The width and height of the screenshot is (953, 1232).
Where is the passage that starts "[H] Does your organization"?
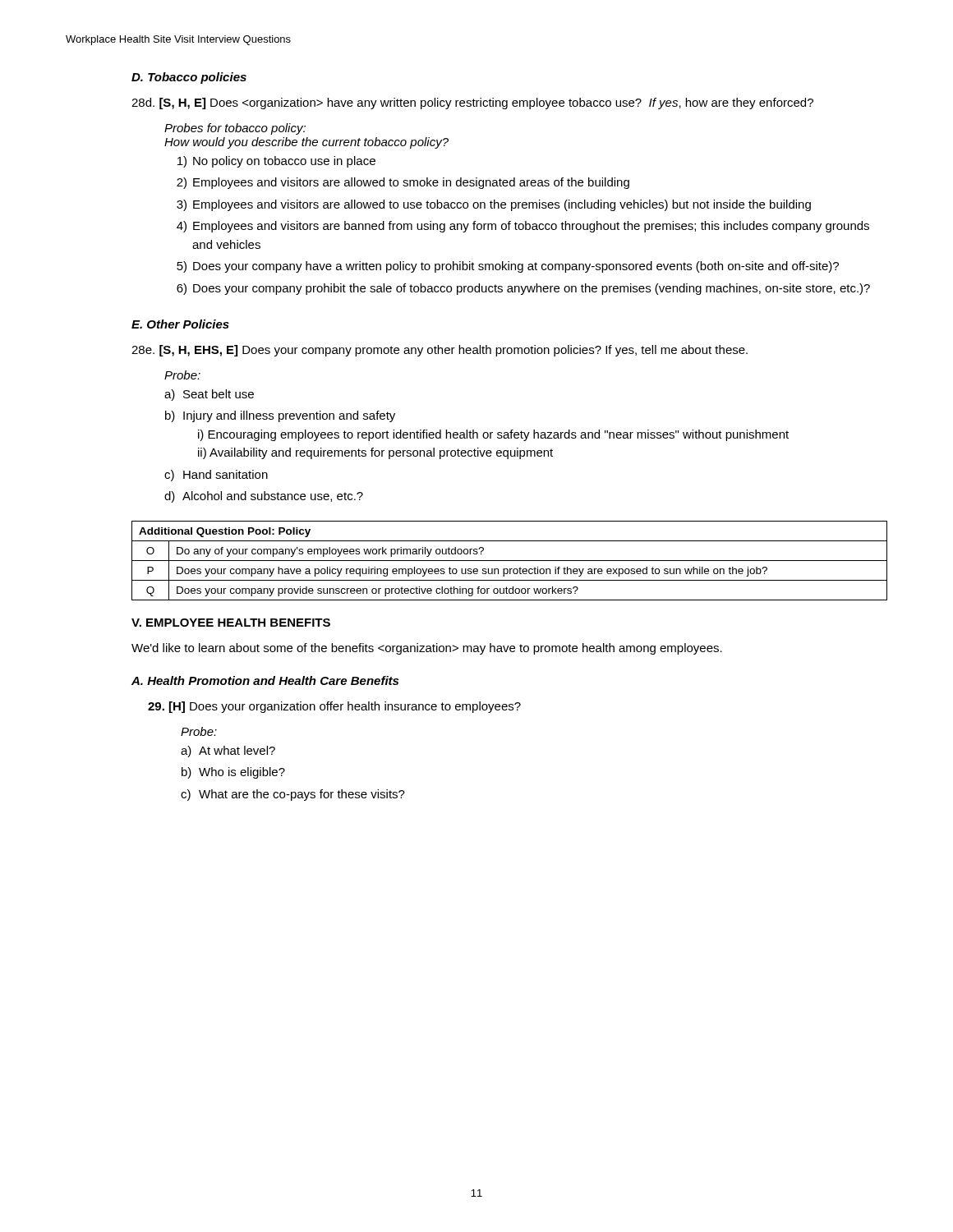334,706
